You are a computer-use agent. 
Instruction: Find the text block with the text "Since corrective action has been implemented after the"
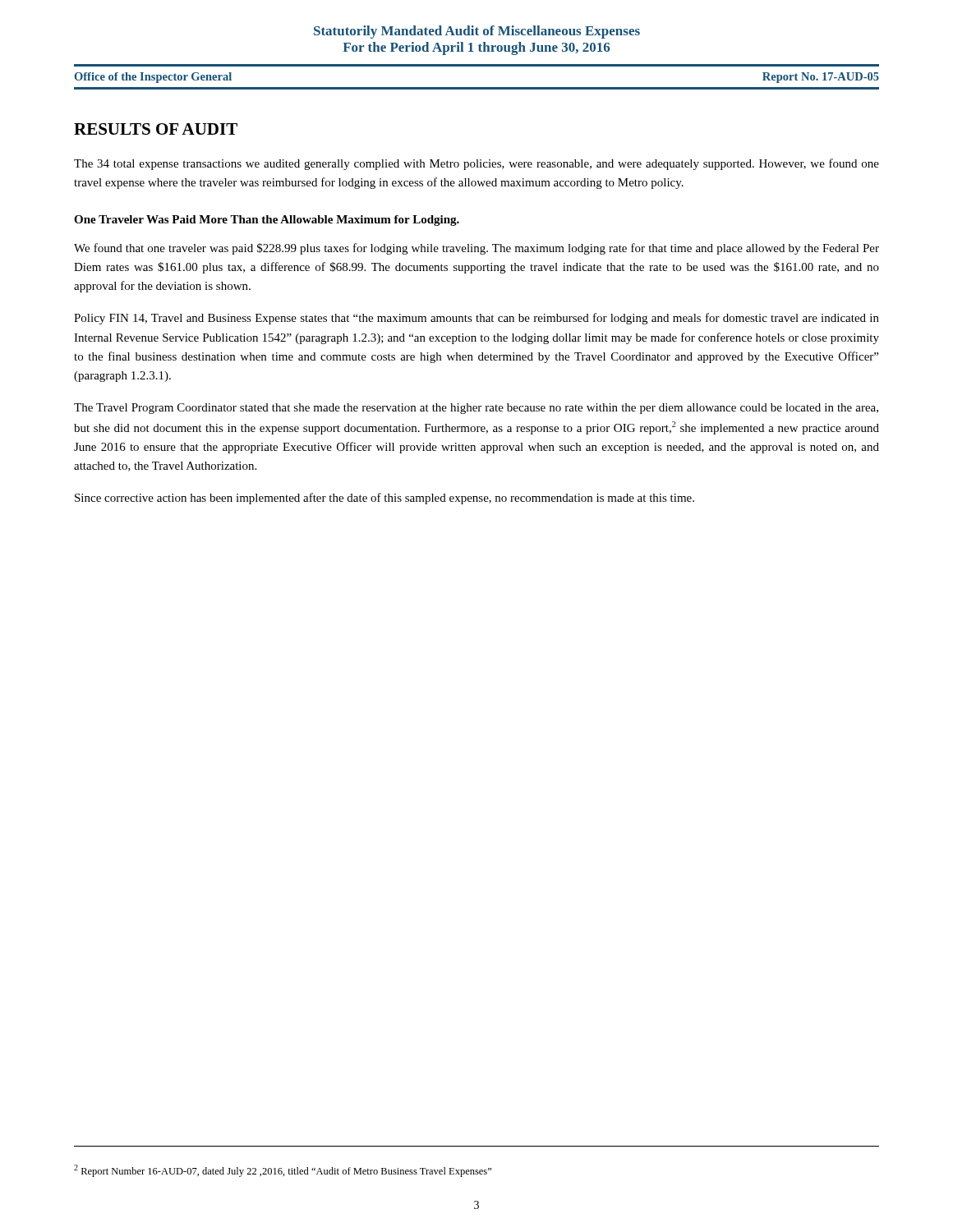pos(476,498)
